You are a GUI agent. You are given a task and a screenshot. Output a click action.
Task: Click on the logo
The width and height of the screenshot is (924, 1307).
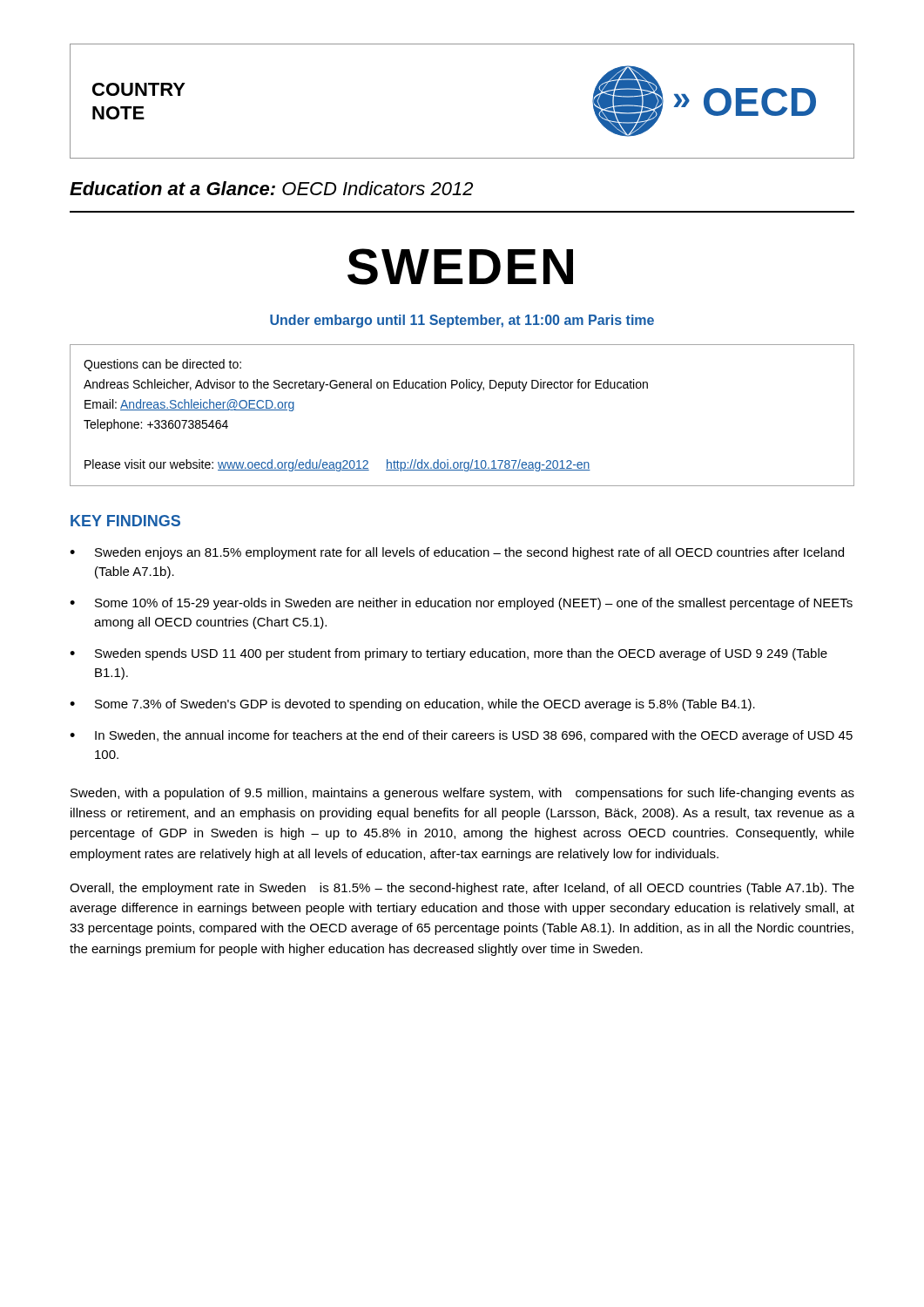462,101
